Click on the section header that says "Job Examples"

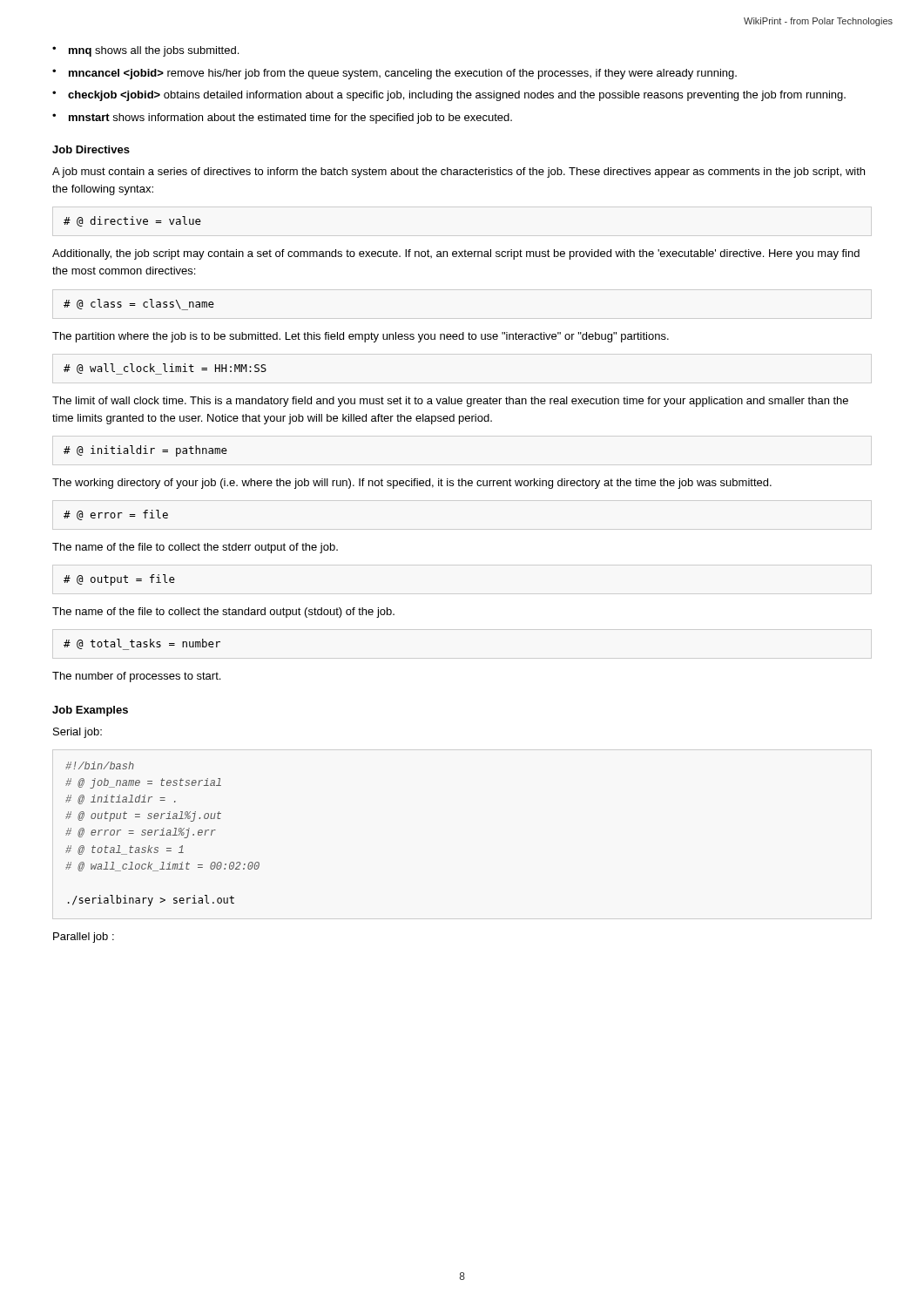[x=90, y=709]
